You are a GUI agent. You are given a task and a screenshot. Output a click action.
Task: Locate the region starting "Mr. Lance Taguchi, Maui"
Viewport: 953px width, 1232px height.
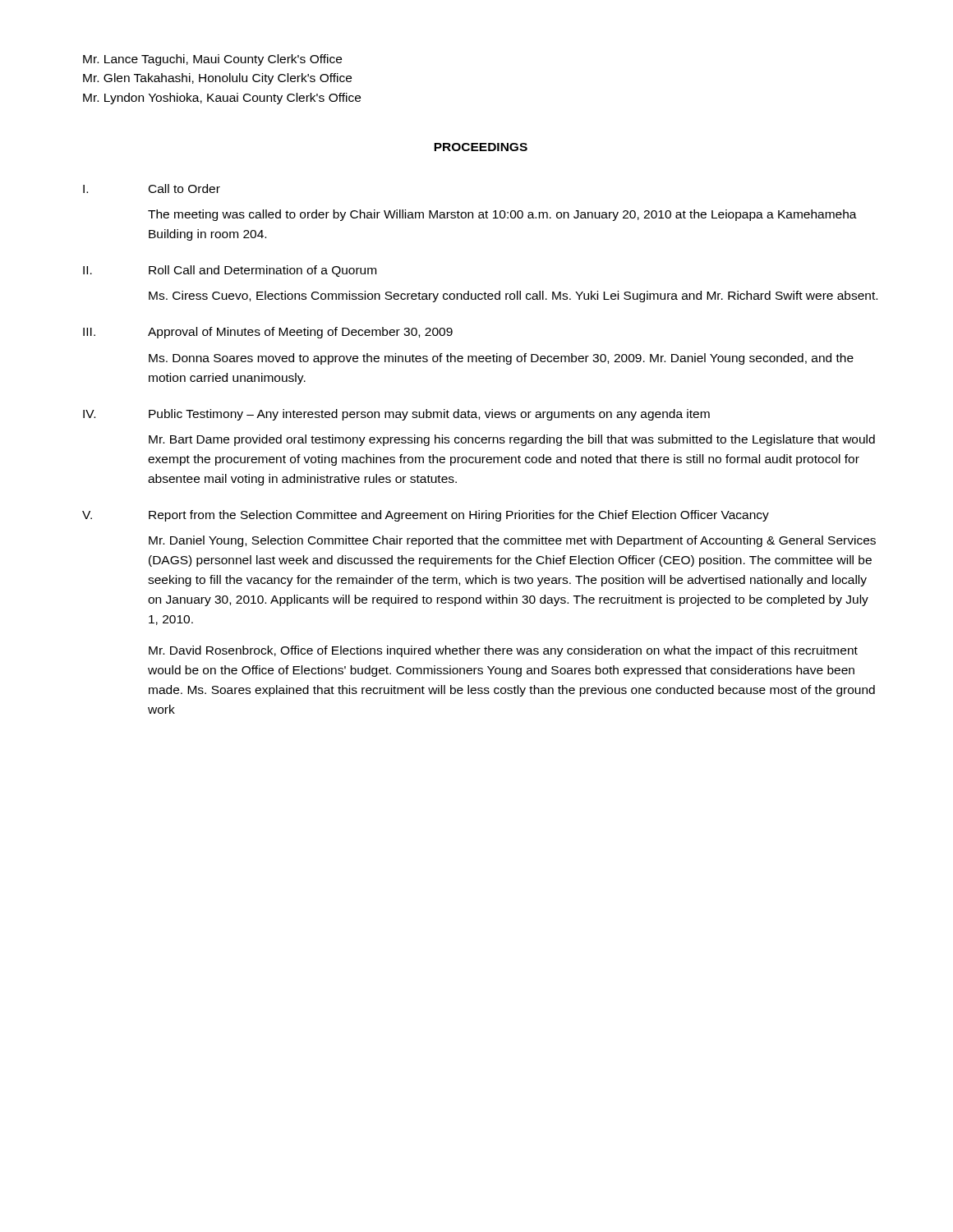tap(212, 59)
